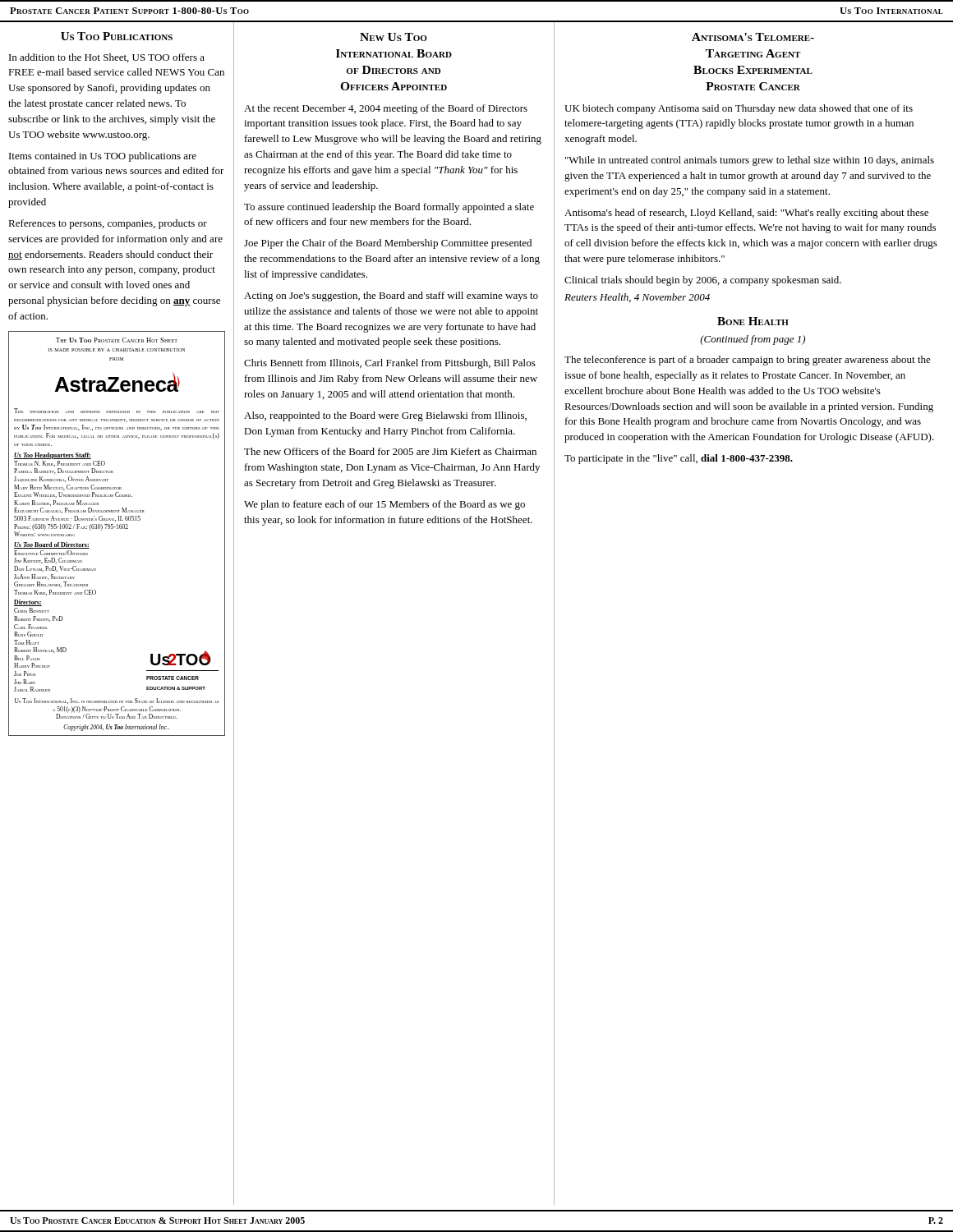953x1232 pixels.
Task: Find the element starting "Acting on Joe's suggestion, the"
Action: click(393, 319)
